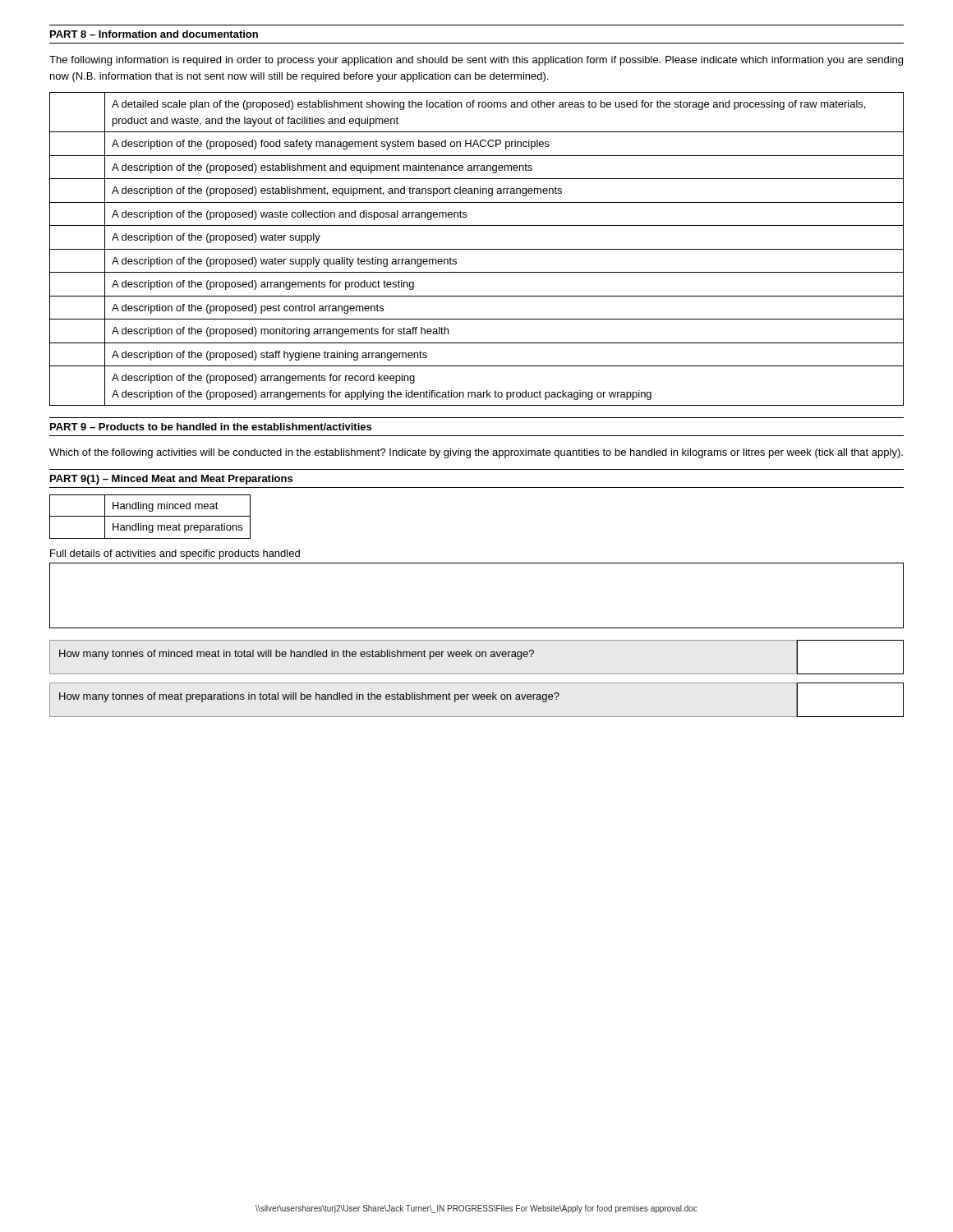
Task: Locate the block of text that opens with "The following information"
Action: coord(476,68)
